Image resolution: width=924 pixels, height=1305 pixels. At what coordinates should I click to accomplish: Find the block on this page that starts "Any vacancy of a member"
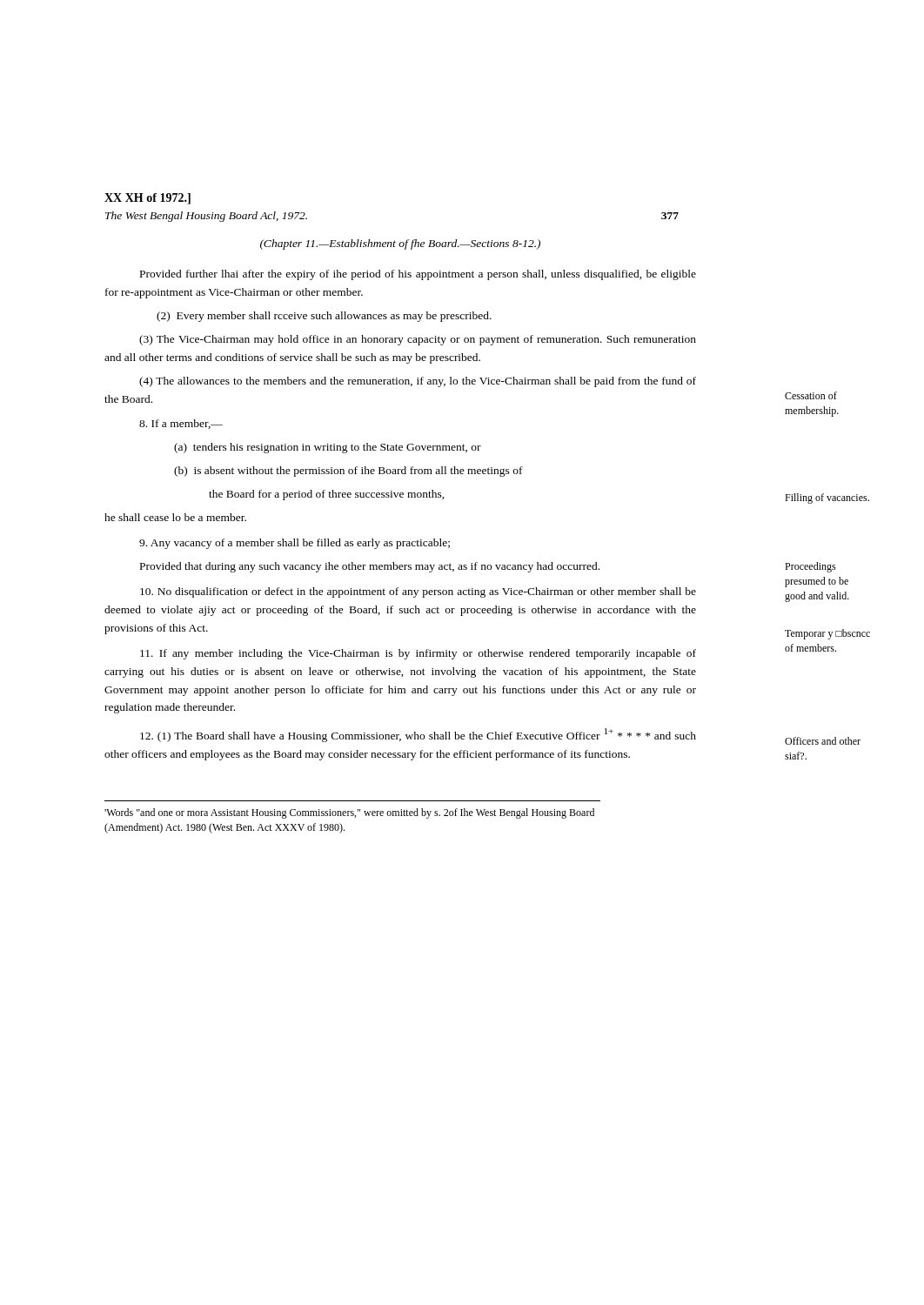pyautogui.click(x=400, y=555)
